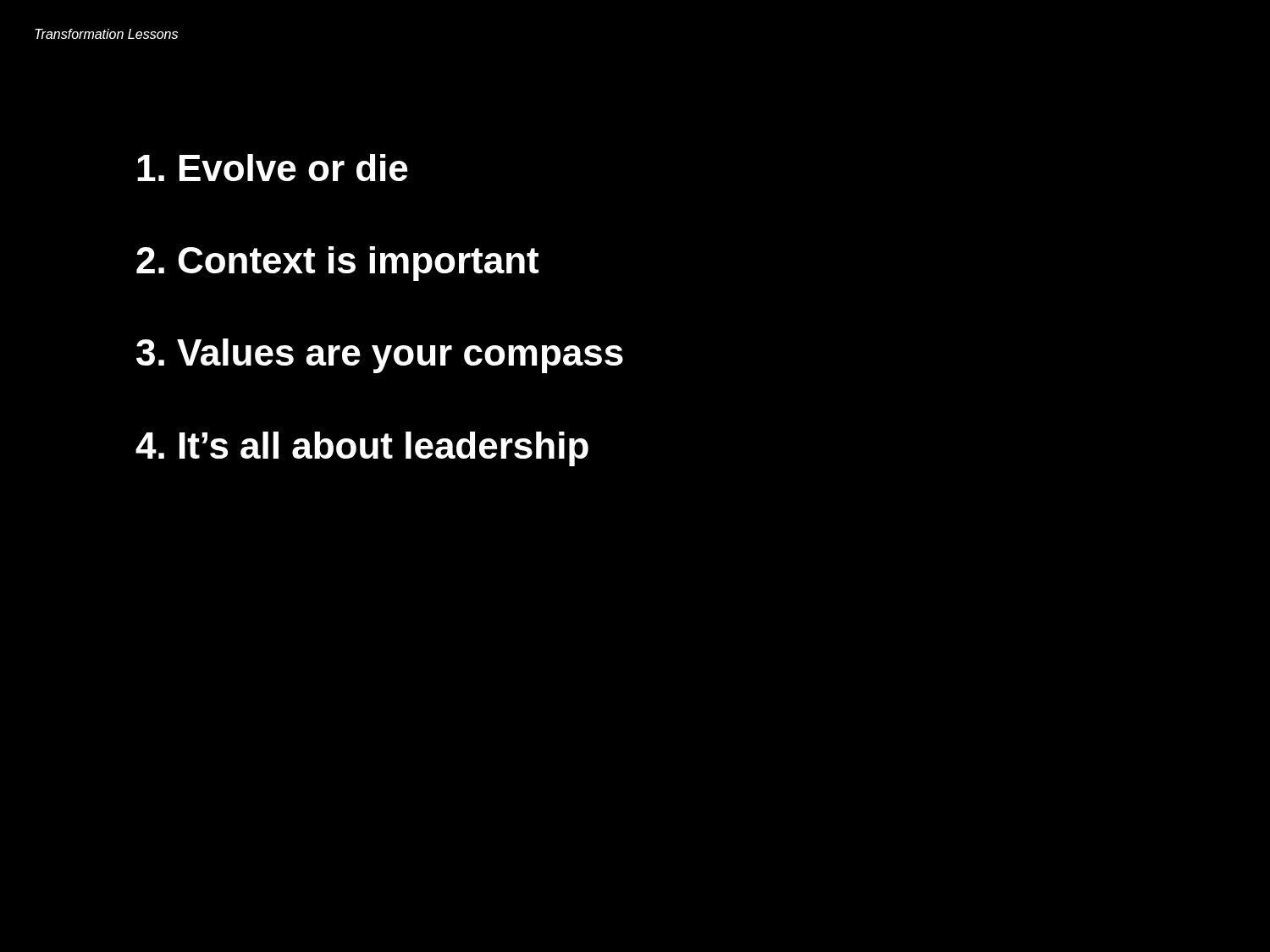Locate the text block starting "2. Context is"
This screenshot has width=1270, height=952.
click(337, 260)
